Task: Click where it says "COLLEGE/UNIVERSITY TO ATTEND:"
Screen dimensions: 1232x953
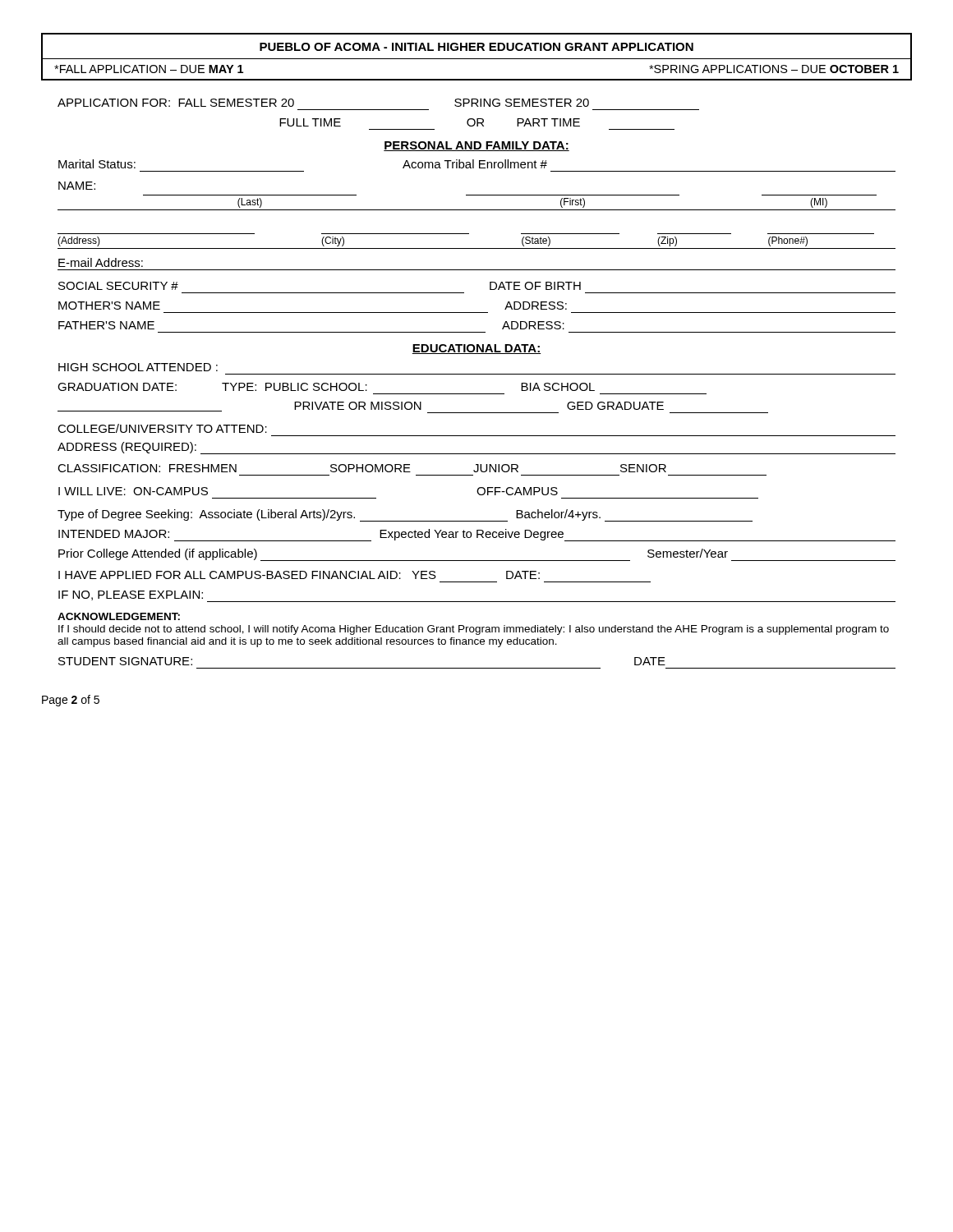Action: coord(476,429)
